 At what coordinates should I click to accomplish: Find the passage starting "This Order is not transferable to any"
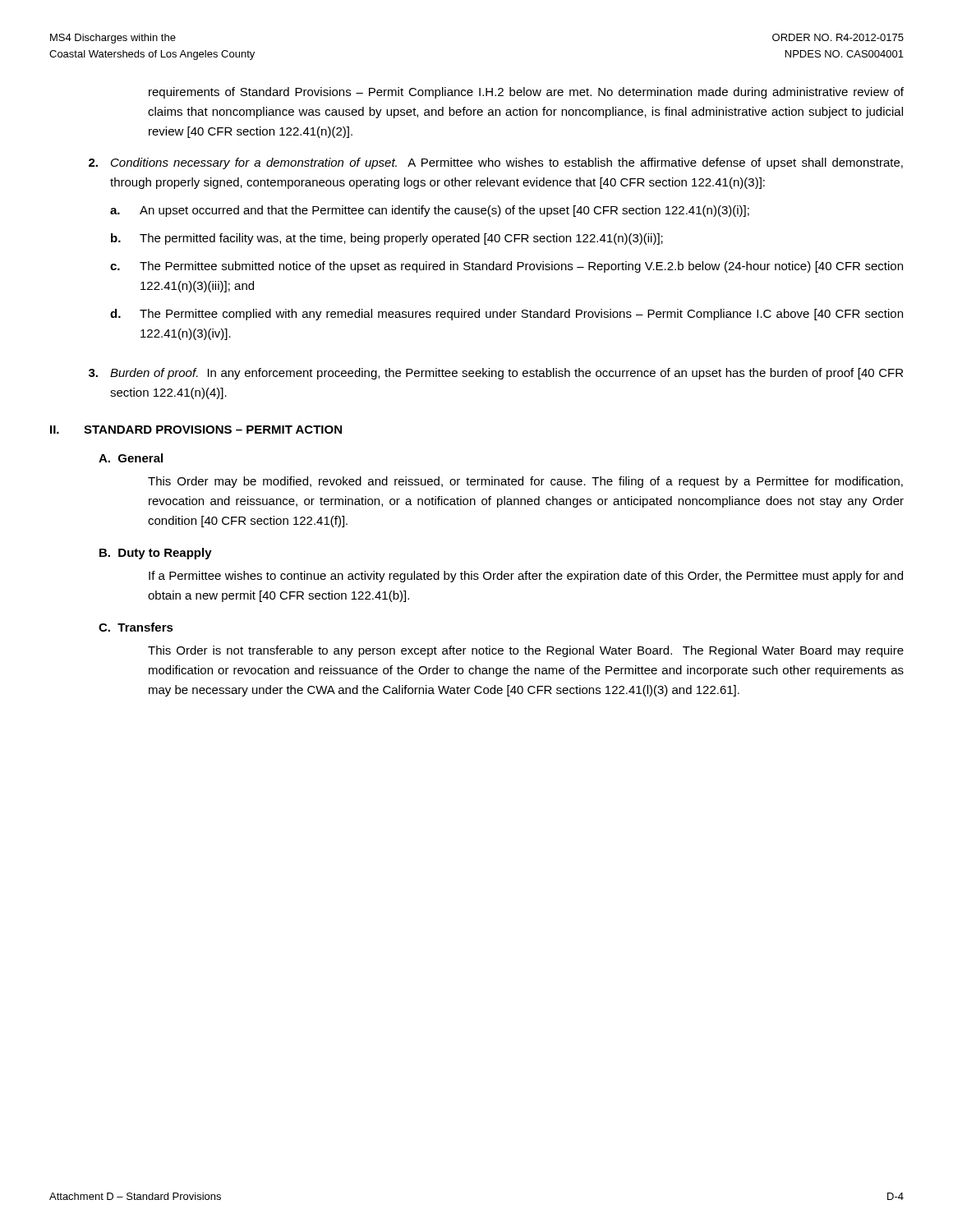pyautogui.click(x=526, y=670)
